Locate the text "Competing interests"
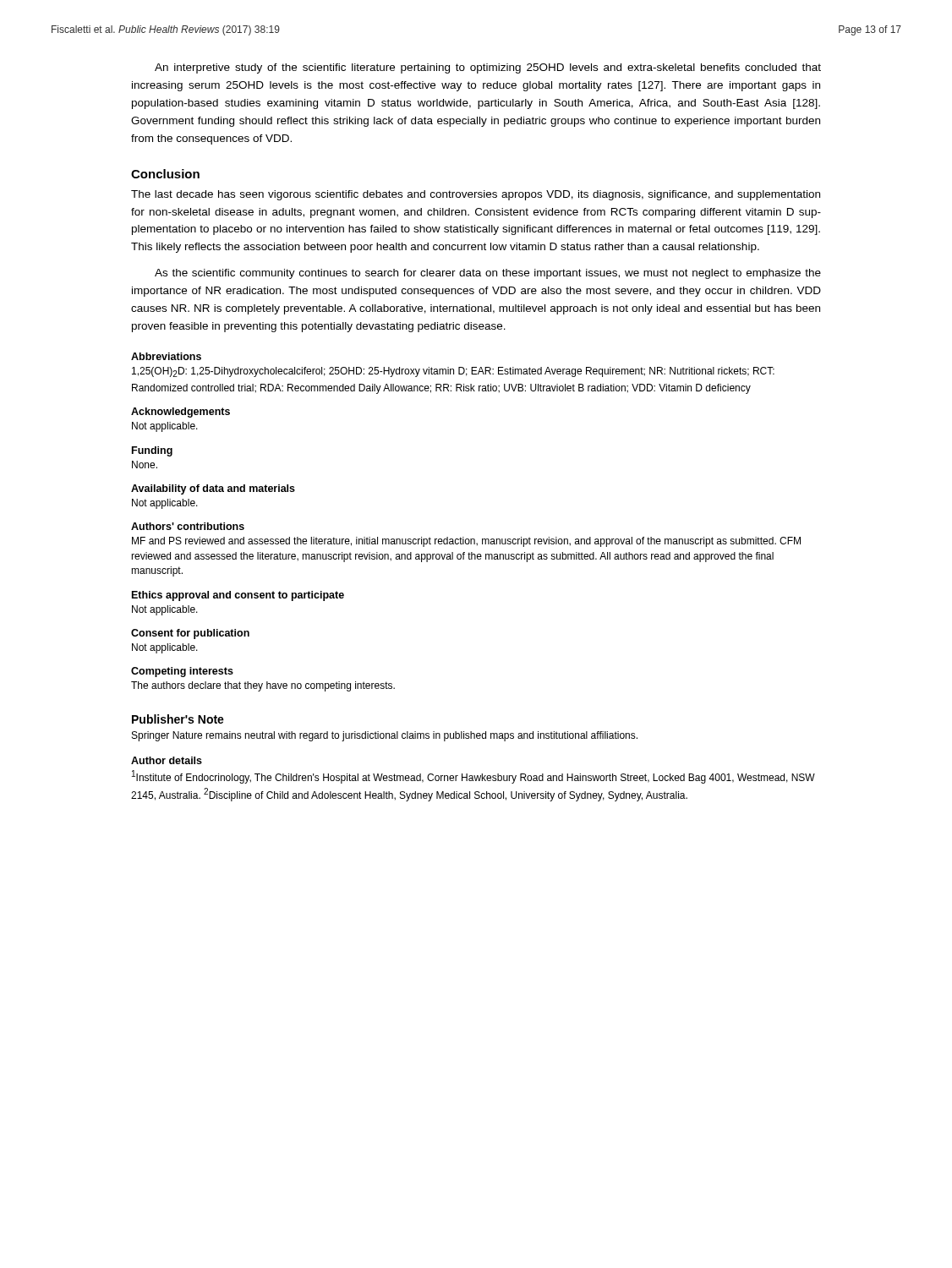 pyautogui.click(x=182, y=672)
